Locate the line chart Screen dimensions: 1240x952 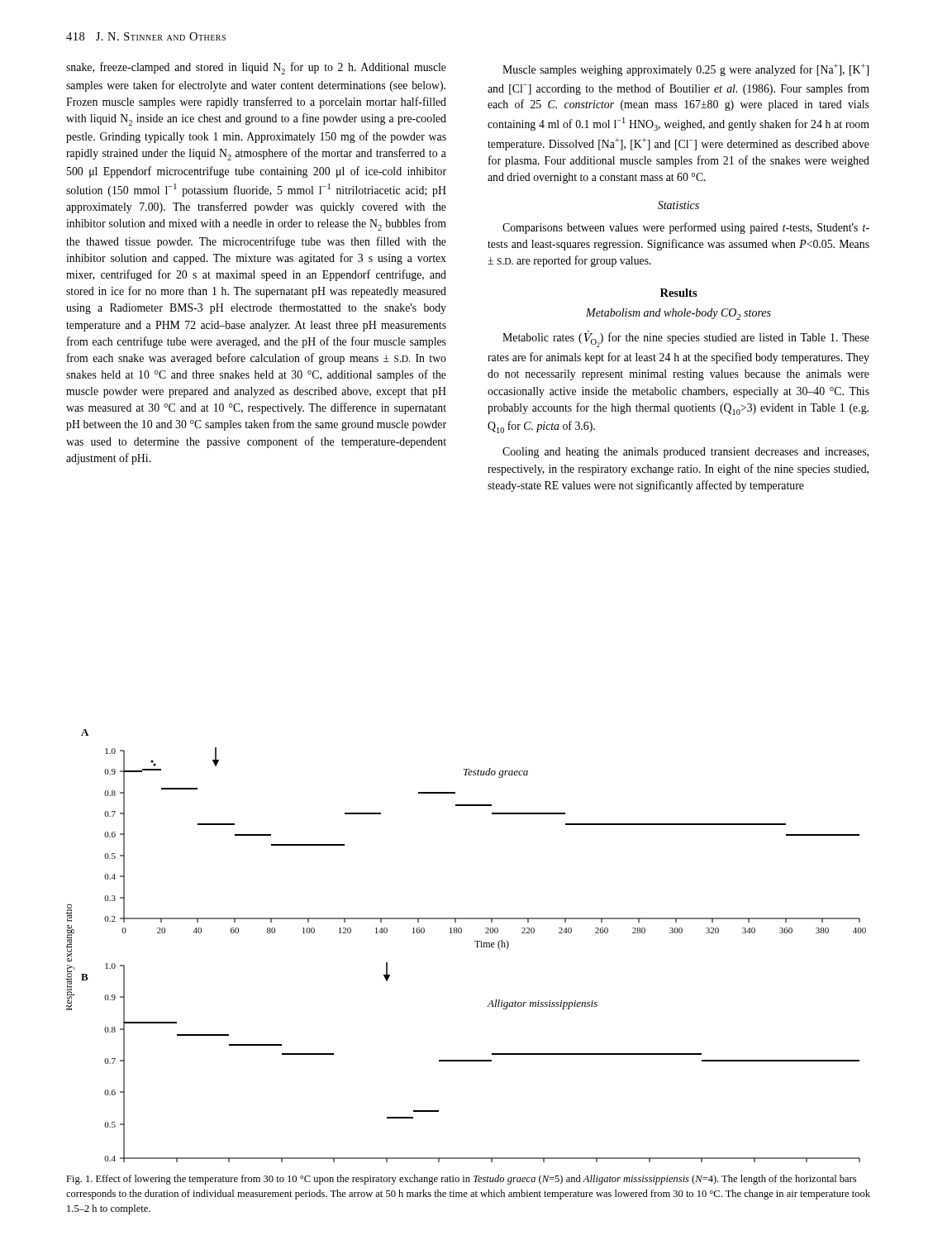coord(476,941)
